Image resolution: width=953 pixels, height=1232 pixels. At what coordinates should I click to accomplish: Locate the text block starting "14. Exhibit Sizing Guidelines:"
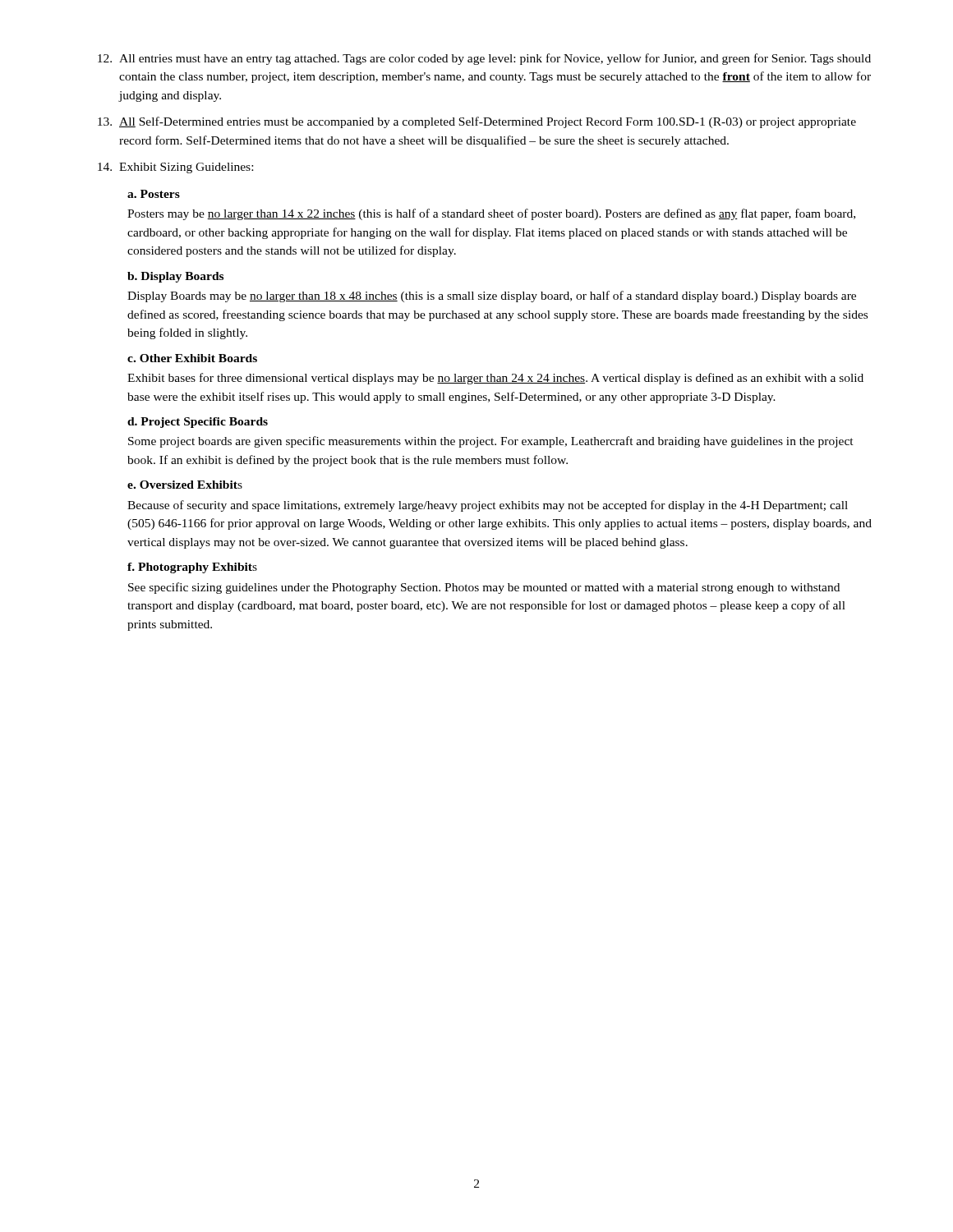coord(175,168)
